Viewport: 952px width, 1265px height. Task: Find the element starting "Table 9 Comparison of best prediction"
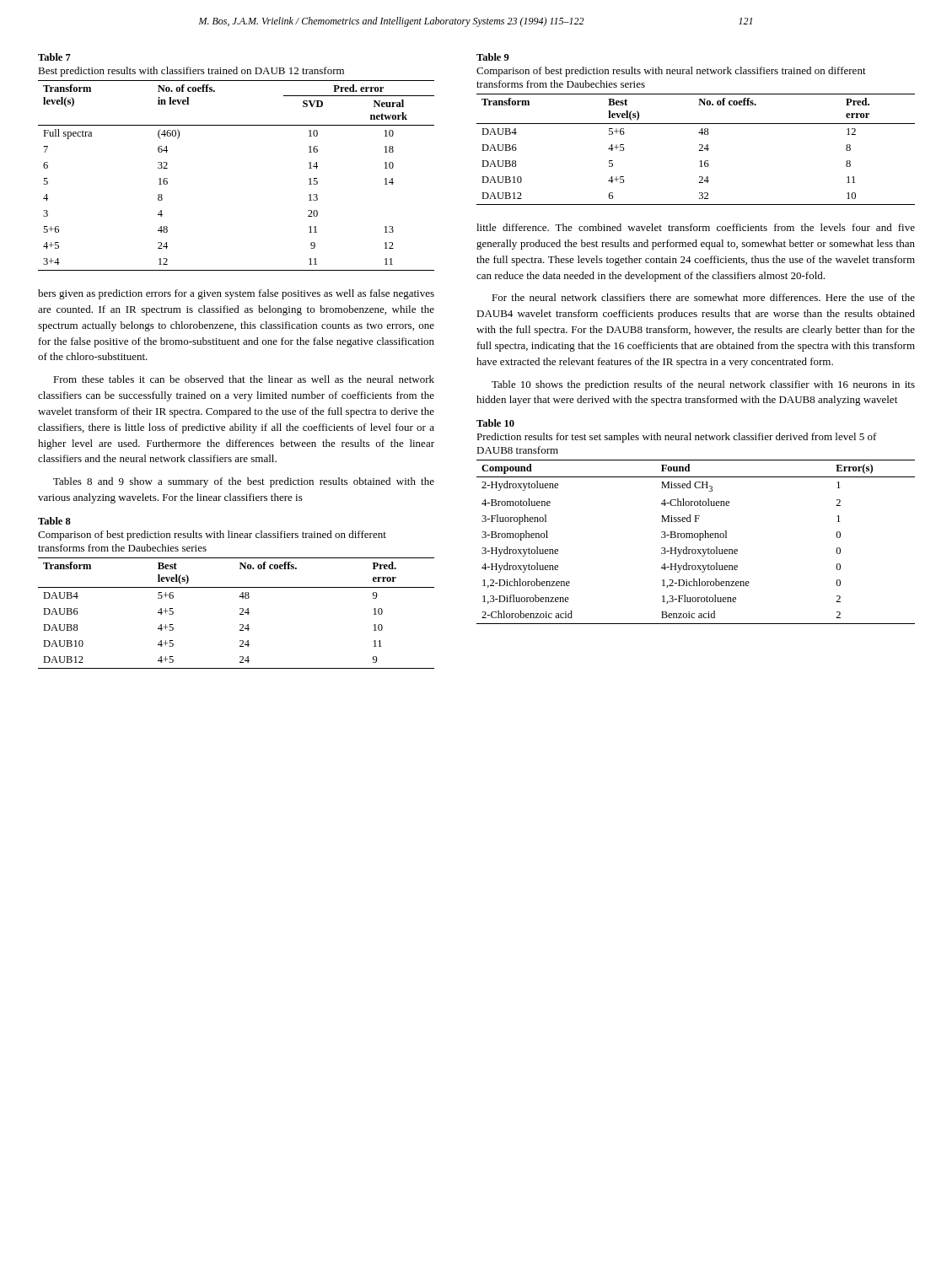[671, 71]
